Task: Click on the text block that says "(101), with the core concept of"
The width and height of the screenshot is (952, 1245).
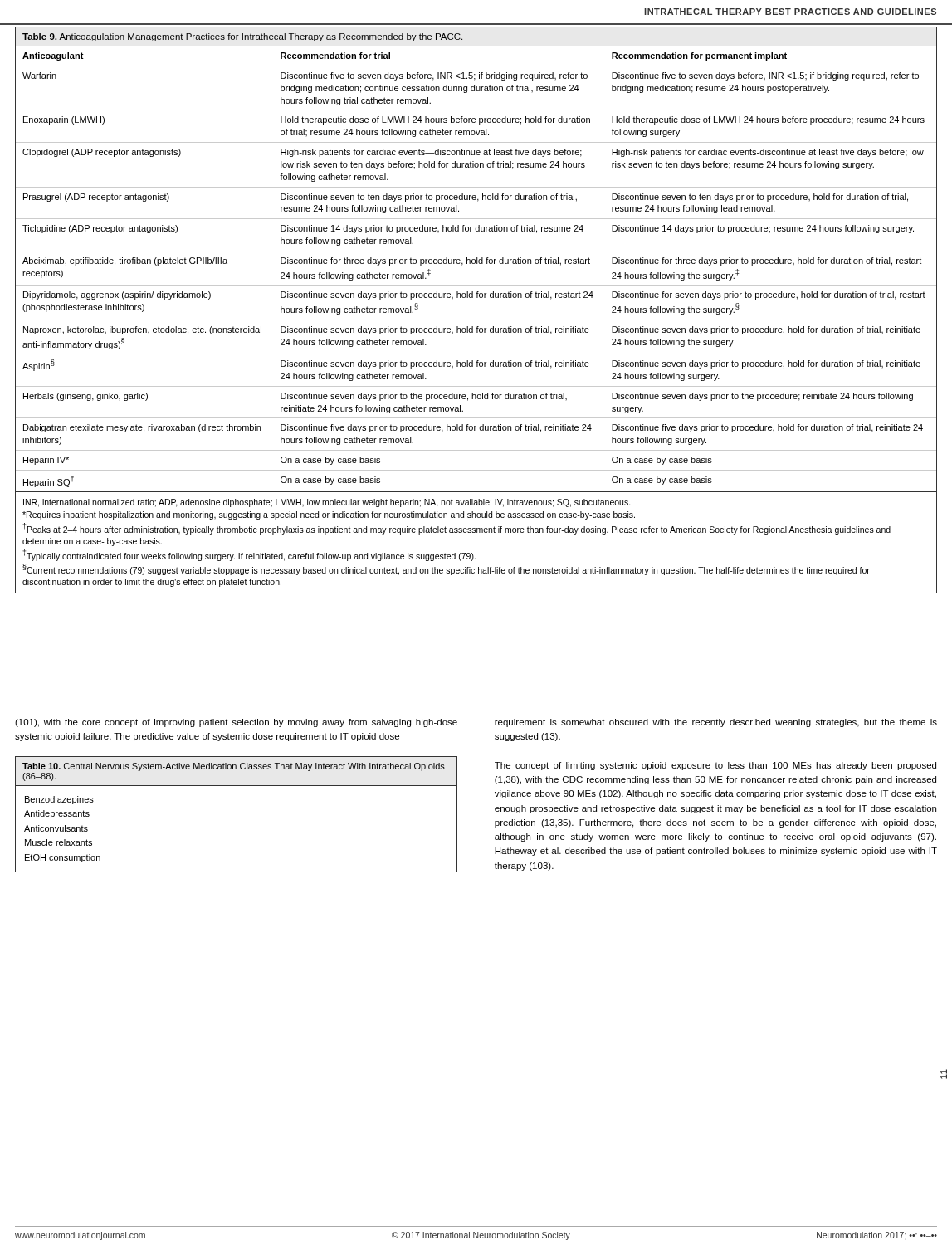Action: click(236, 729)
